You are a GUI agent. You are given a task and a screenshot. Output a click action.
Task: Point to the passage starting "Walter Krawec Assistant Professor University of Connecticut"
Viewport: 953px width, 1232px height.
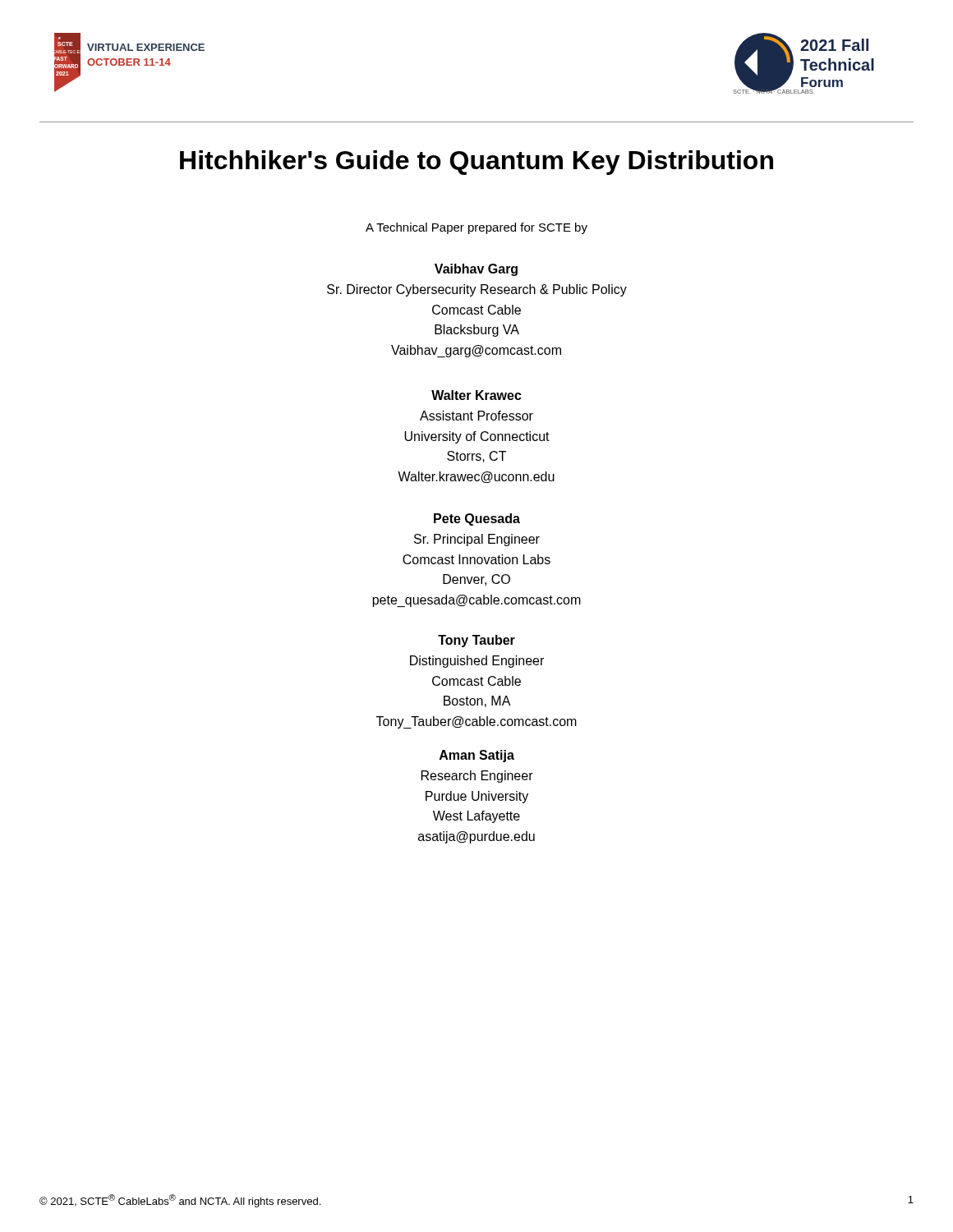tap(476, 436)
